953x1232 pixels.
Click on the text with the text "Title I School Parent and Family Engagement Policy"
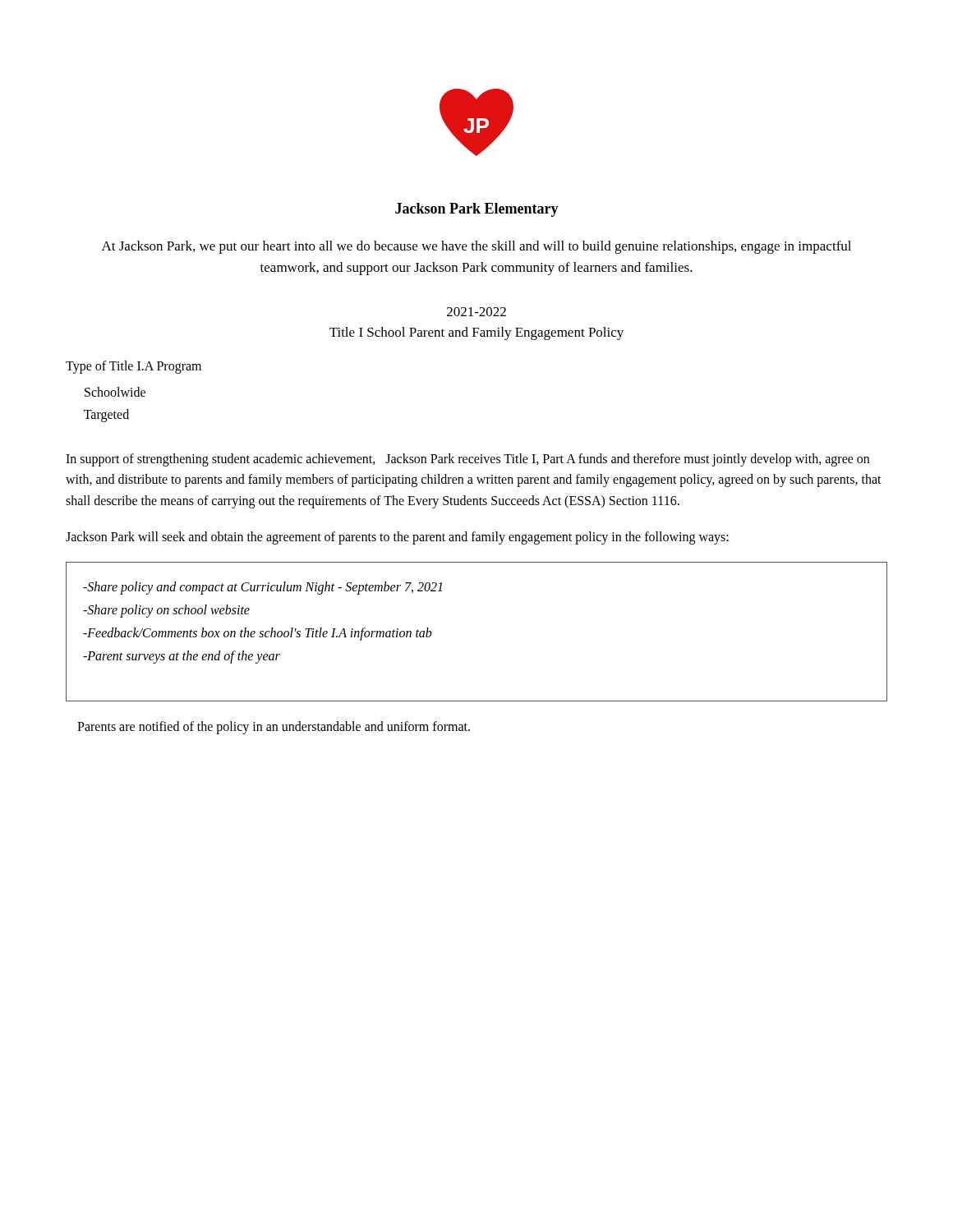pyautogui.click(x=476, y=332)
